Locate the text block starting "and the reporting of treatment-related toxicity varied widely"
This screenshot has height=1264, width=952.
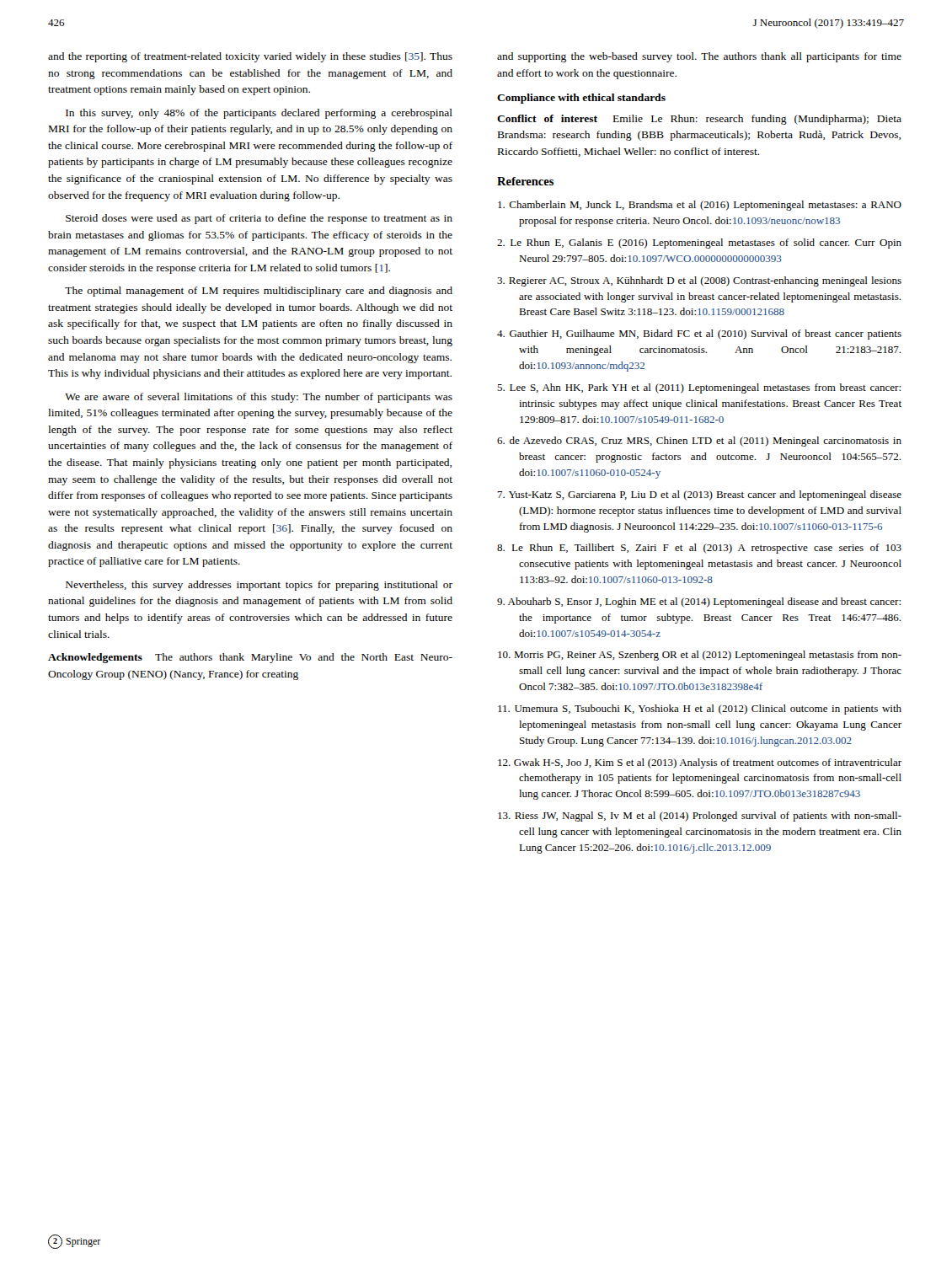[250, 365]
